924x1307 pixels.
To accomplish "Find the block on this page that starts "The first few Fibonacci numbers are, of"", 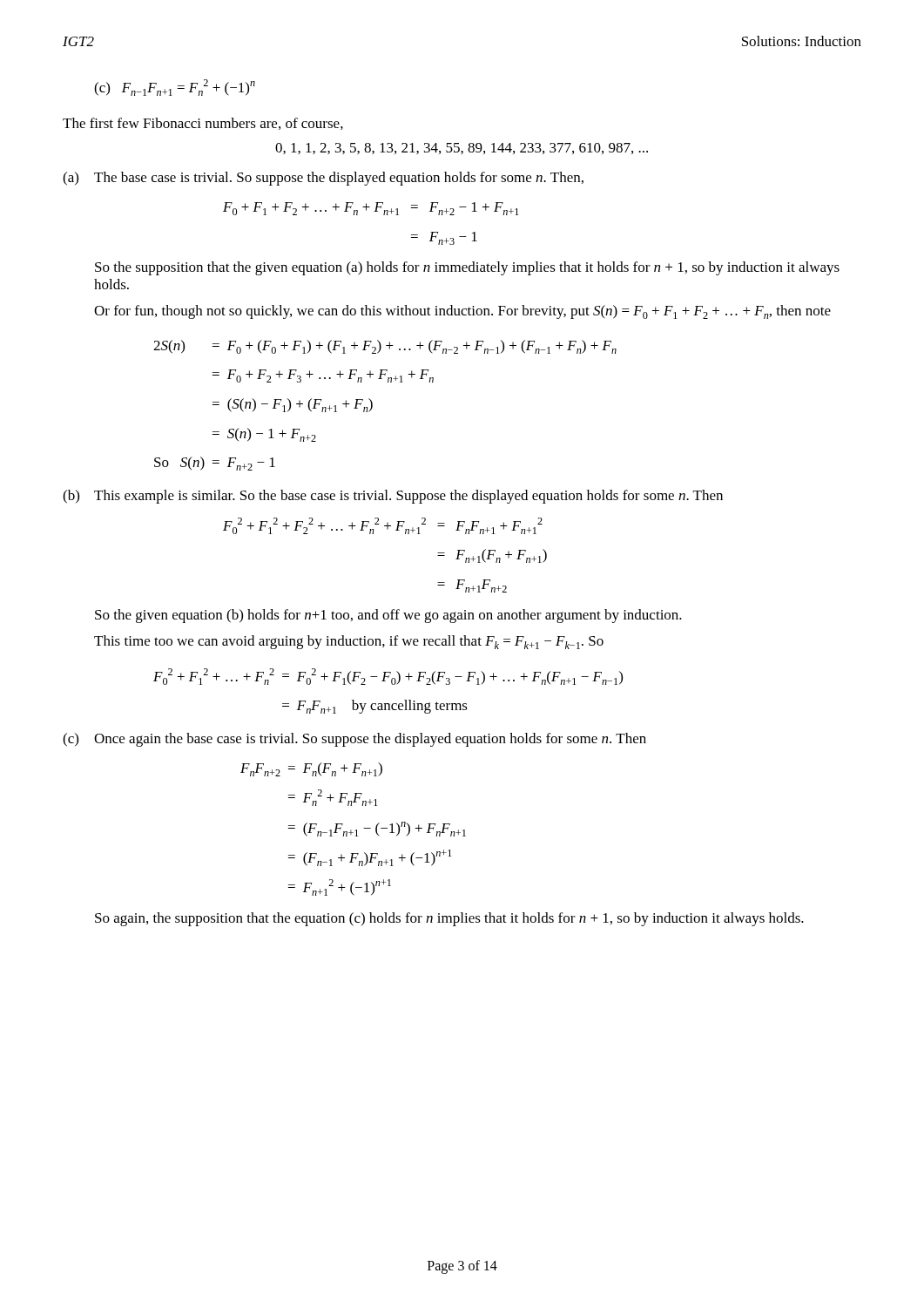I will [203, 123].
